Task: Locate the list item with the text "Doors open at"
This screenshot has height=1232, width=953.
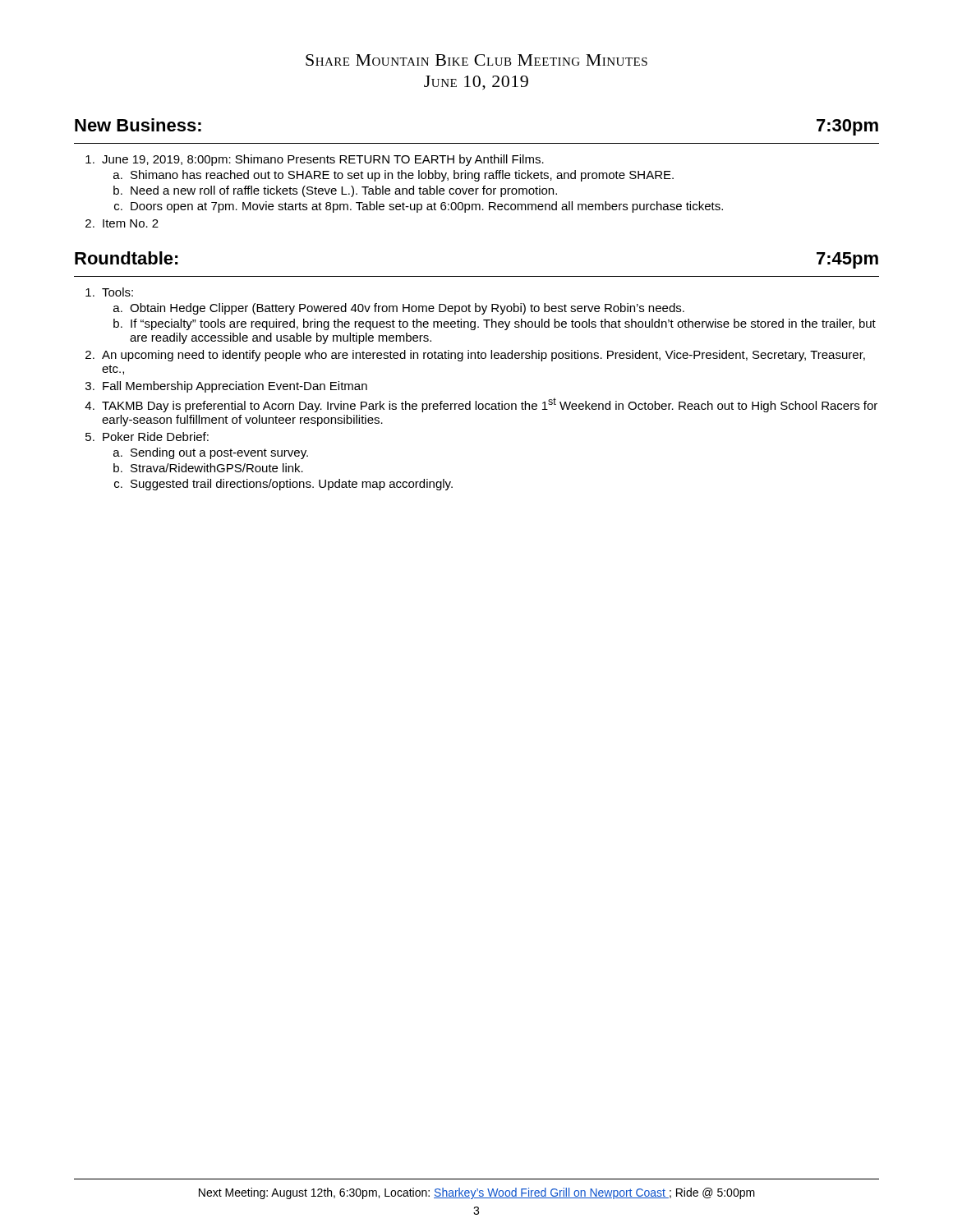Action: [x=427, y=206]
